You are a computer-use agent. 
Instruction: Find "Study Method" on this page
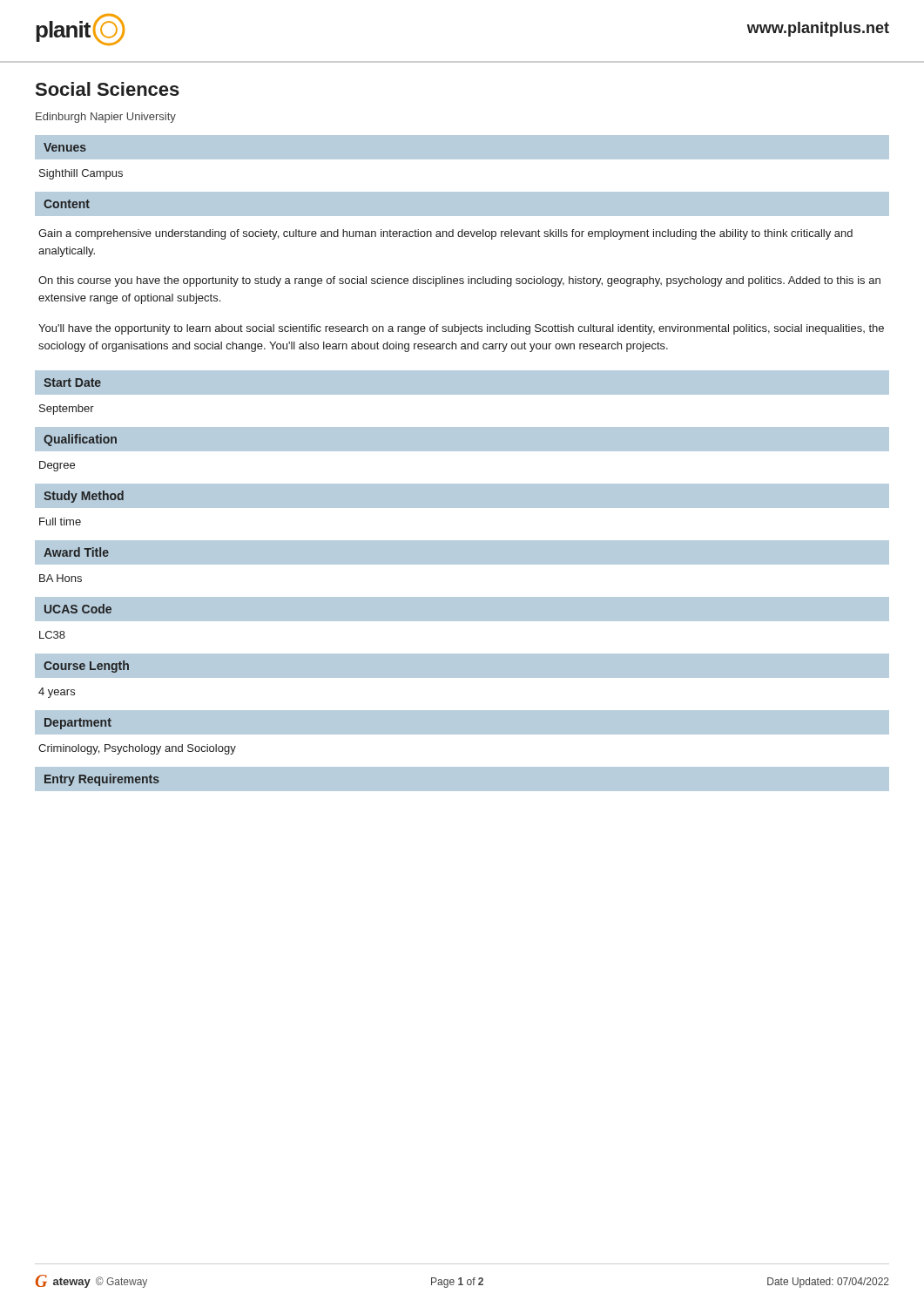click(84, 496)
